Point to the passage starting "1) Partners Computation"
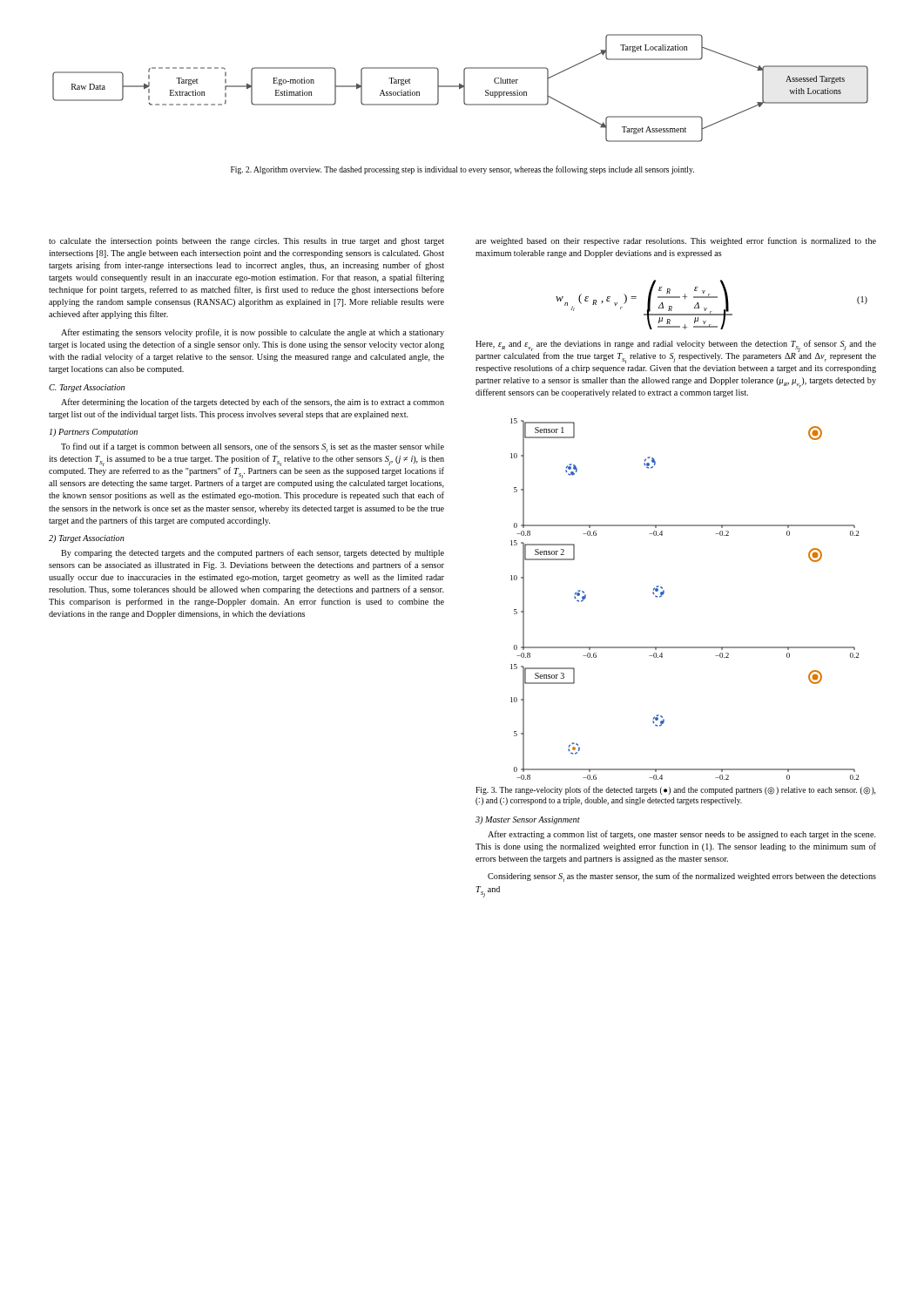This screenshot has width=924, height=1307. pyautogui.click(x=94, y=433)
